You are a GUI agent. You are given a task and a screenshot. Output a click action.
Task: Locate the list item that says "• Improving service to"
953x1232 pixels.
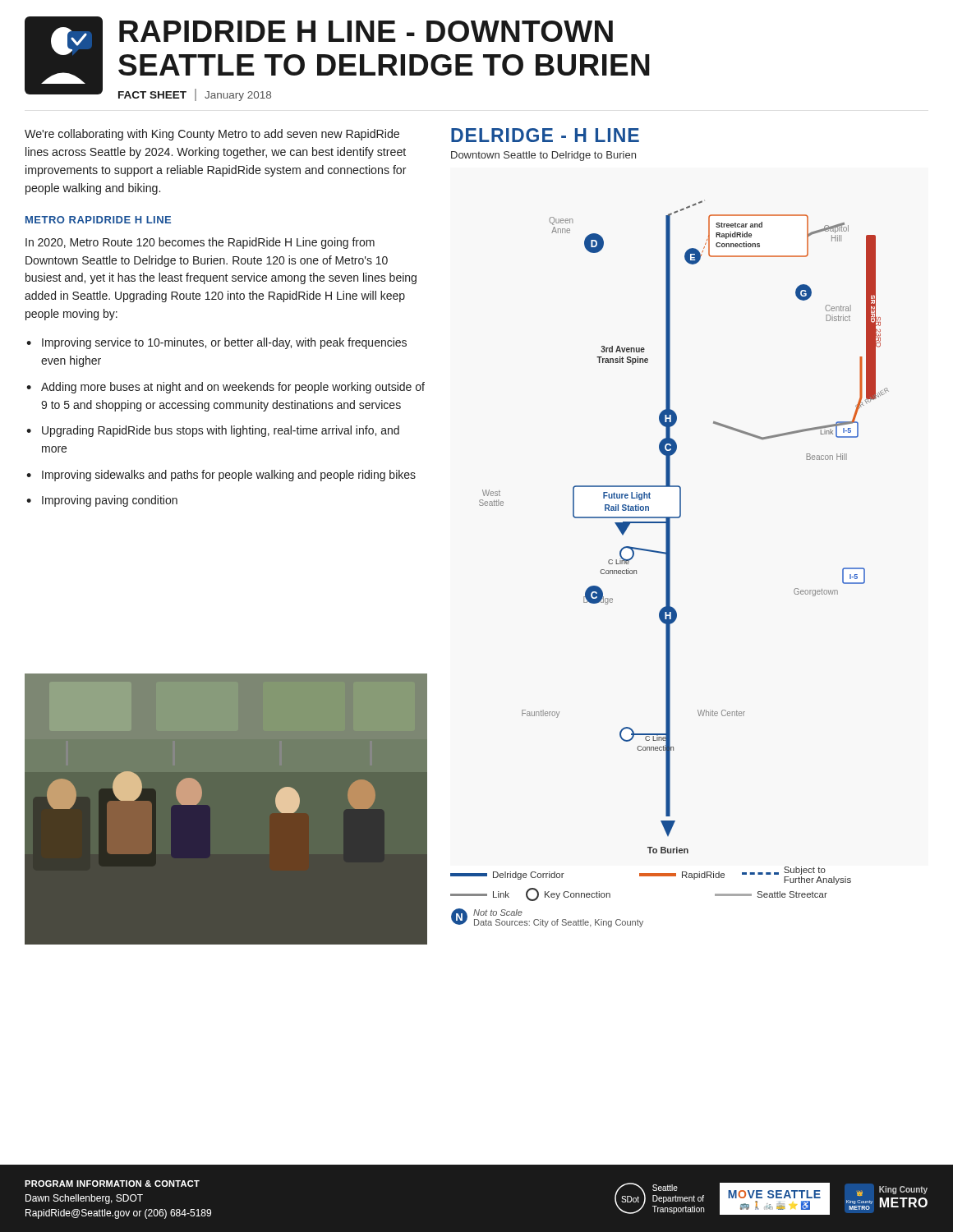(217, 351)
